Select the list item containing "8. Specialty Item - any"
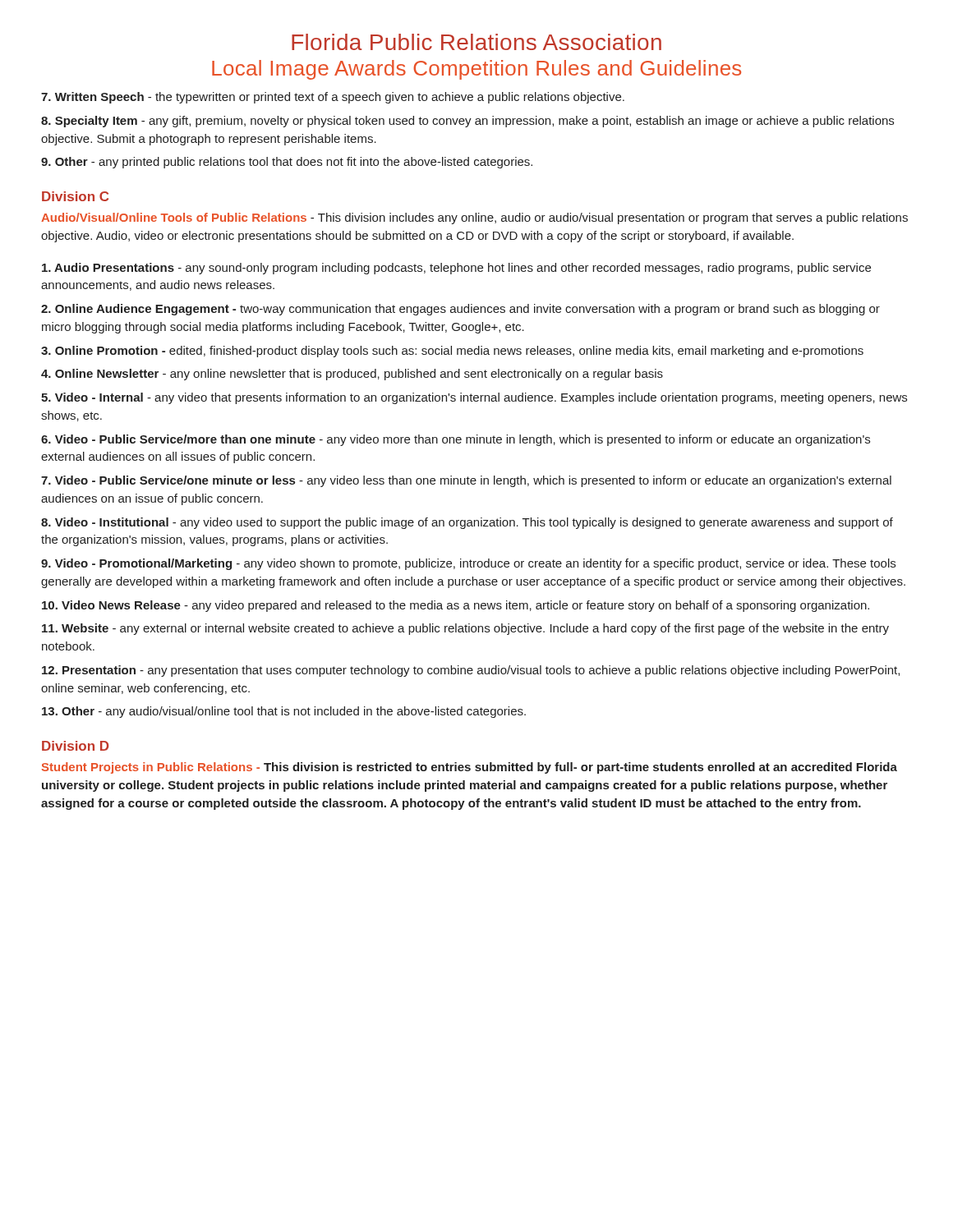This screenshot has height=1232, width=953. tap(468, 129)
